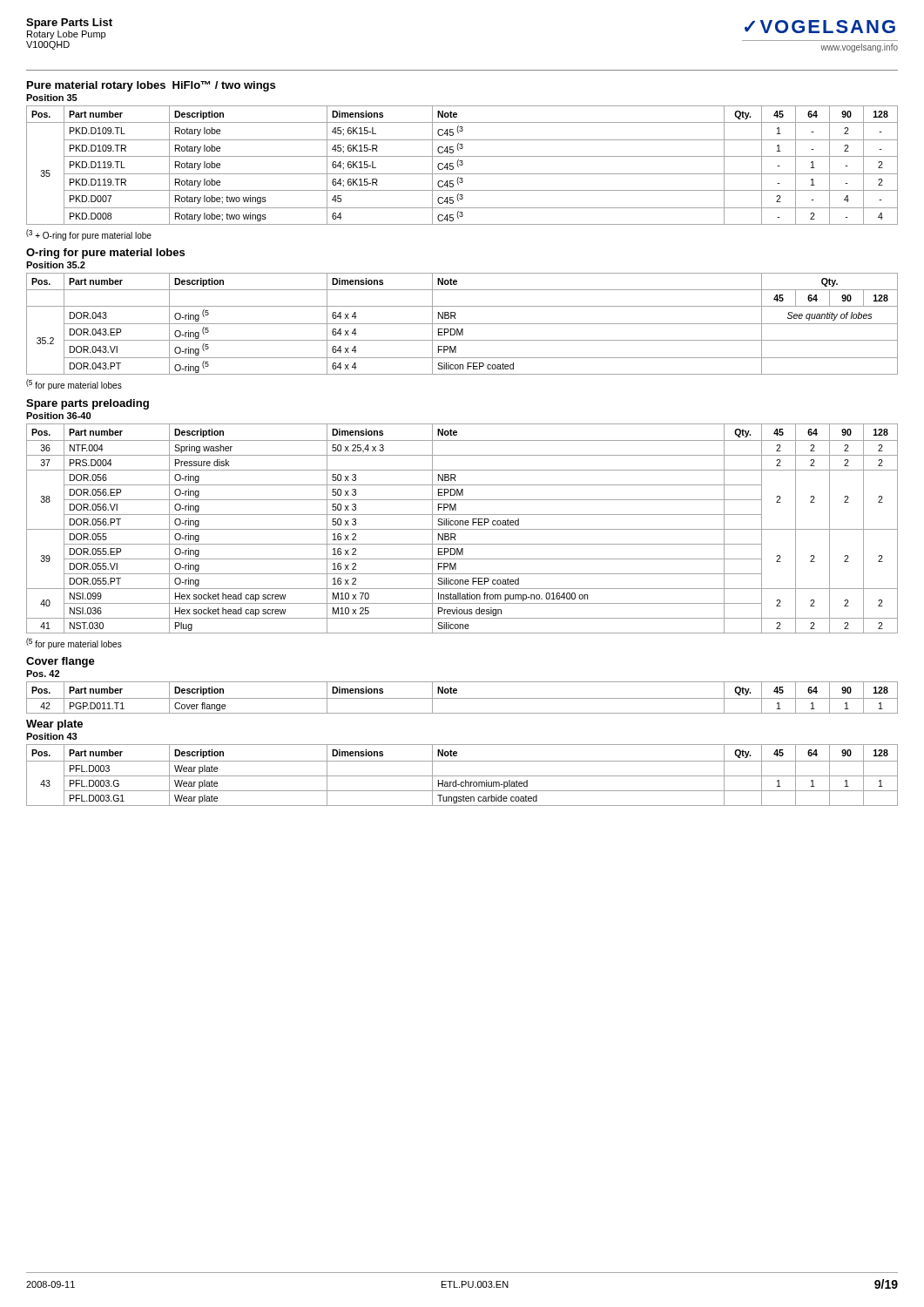The width and height of the screenshot is (924, 1307).
Task: Where does it say "Position 35"?
Action: coord(52,98)
